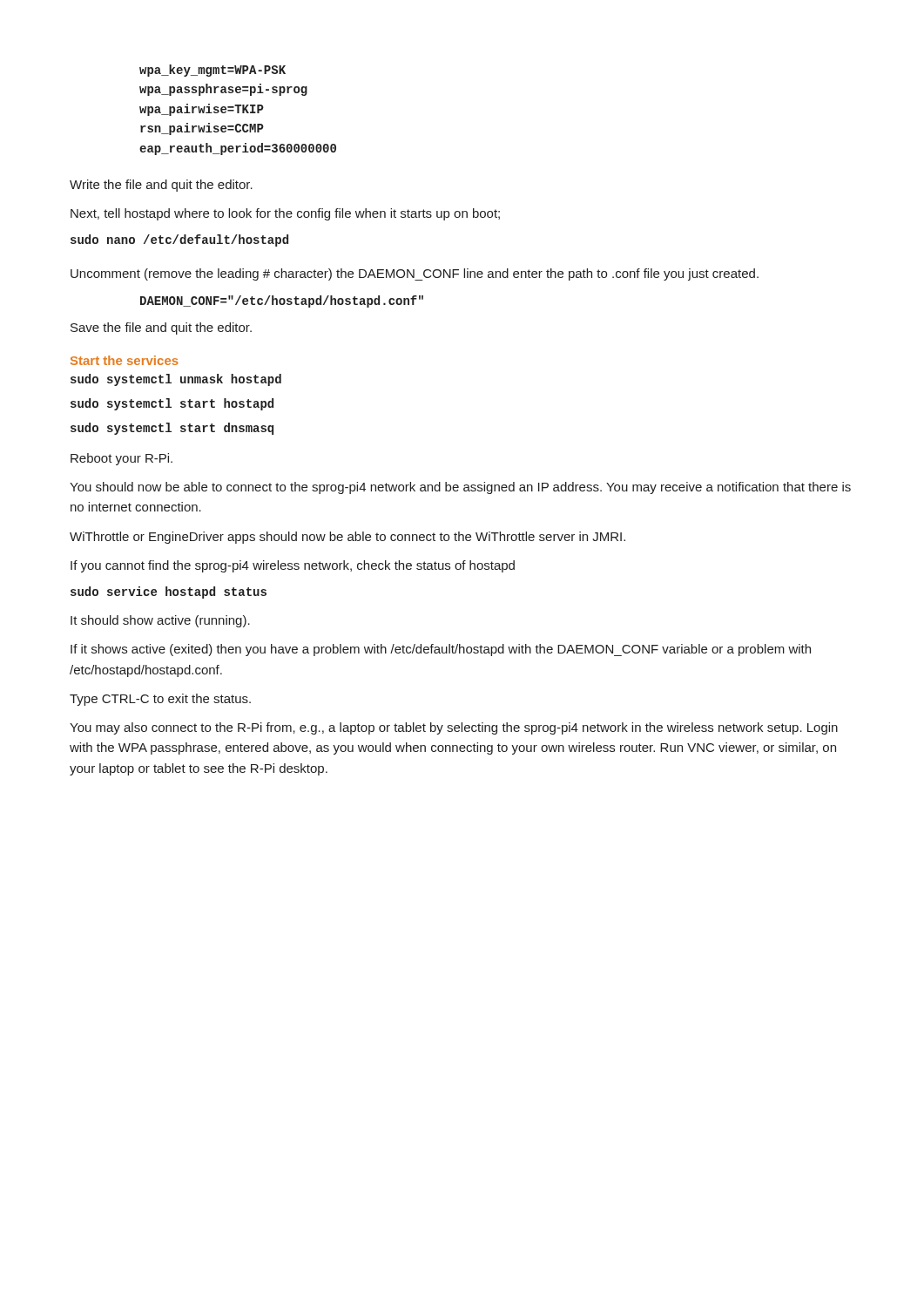Locate the section header containing "Start the services"
The image size is (924, 1307).
click(124, 360)
